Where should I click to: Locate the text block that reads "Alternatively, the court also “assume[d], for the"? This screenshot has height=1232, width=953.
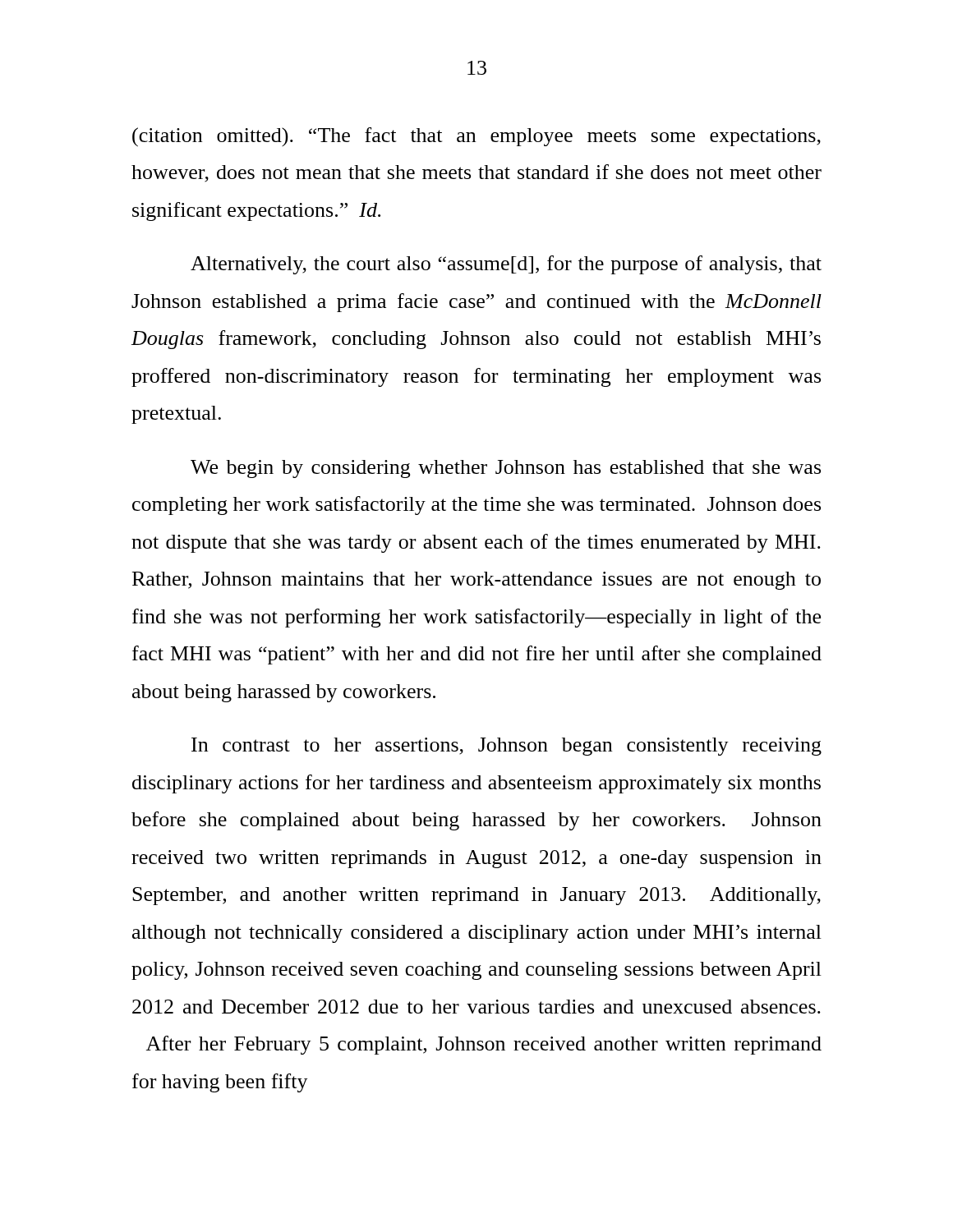tap(476, 338)
